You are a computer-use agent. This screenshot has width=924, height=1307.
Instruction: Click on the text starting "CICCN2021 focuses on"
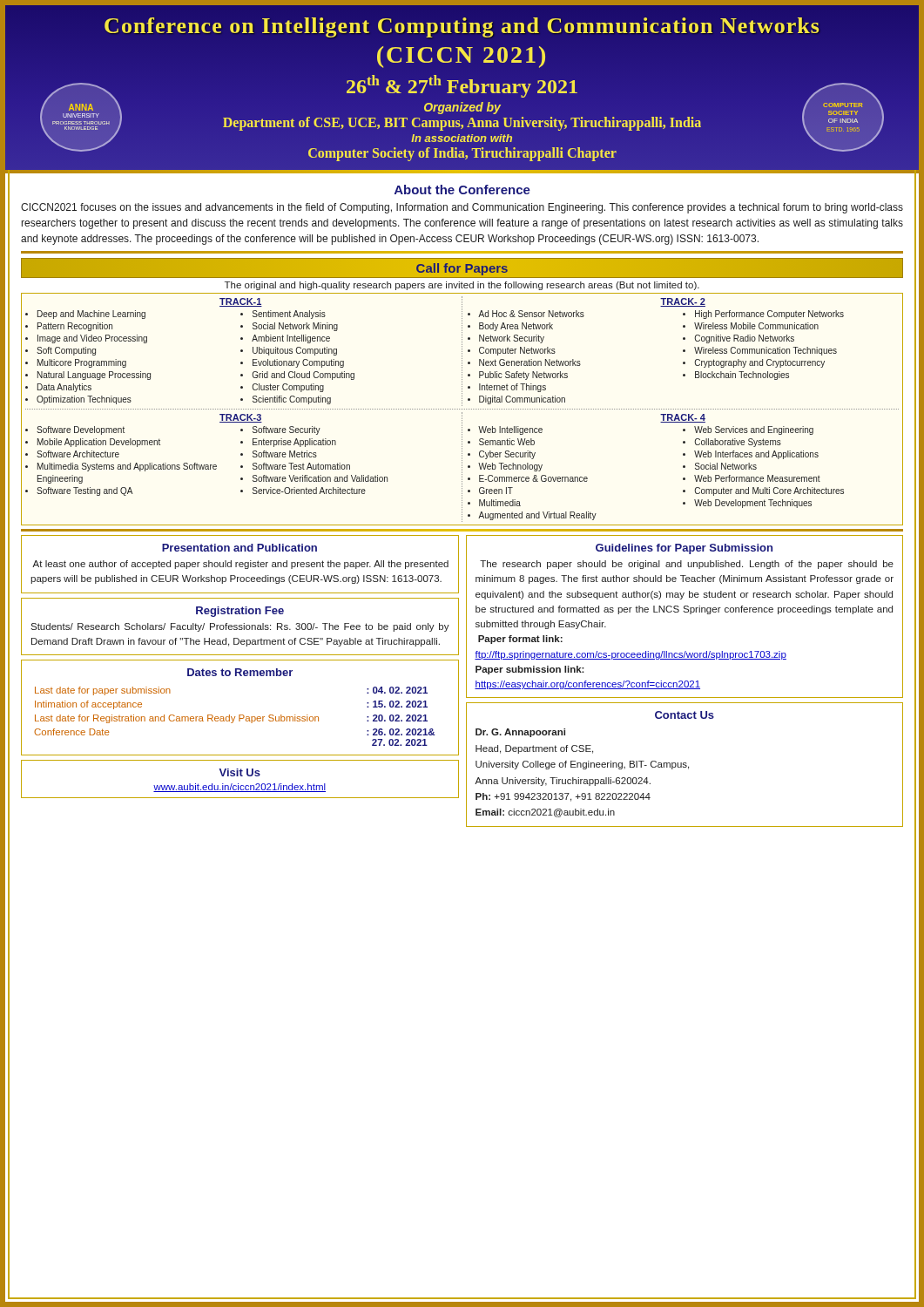(x=462, y=223)
